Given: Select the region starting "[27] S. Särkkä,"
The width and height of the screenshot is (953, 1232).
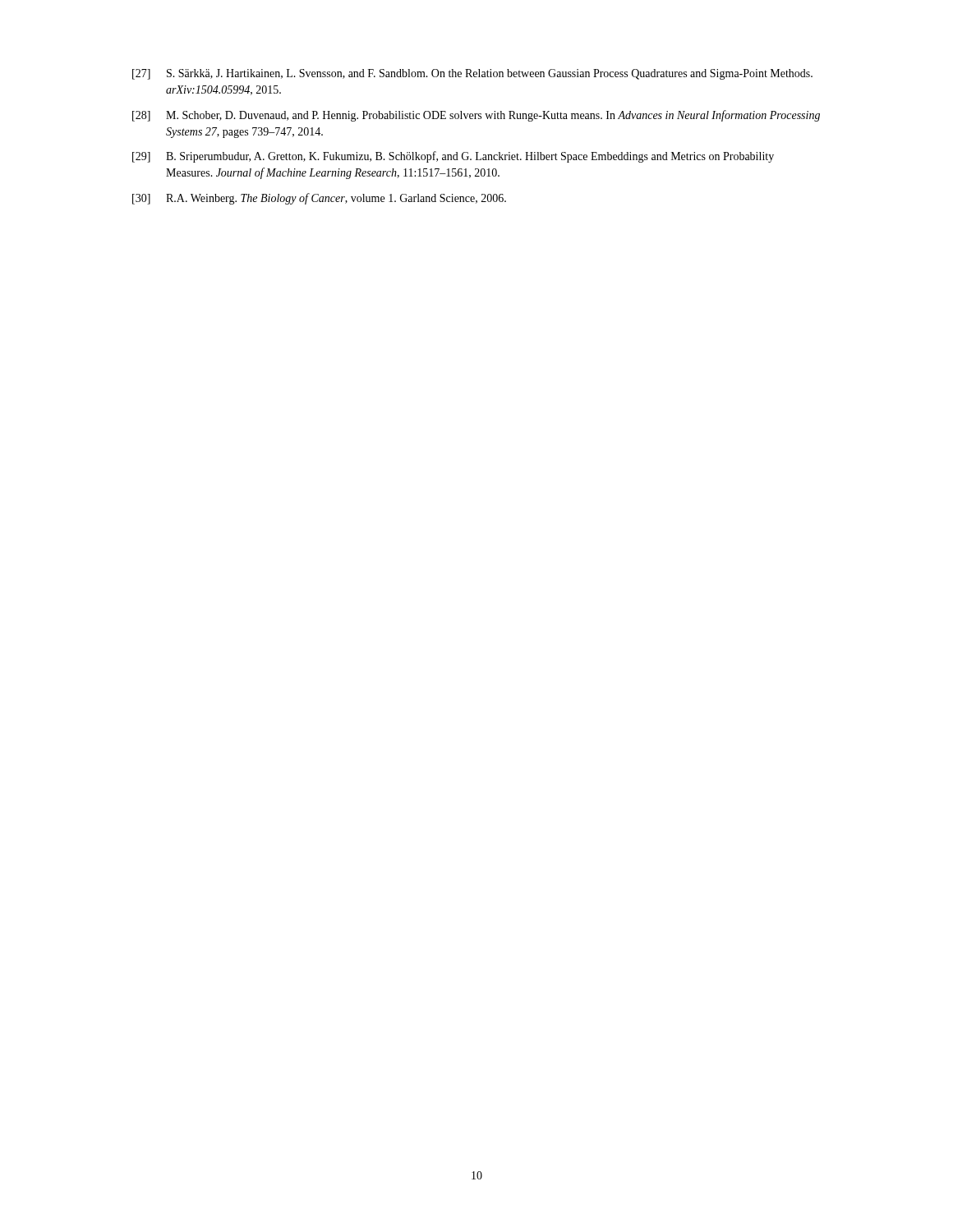Looking at the screenshot, I should [x=476, y=82].
